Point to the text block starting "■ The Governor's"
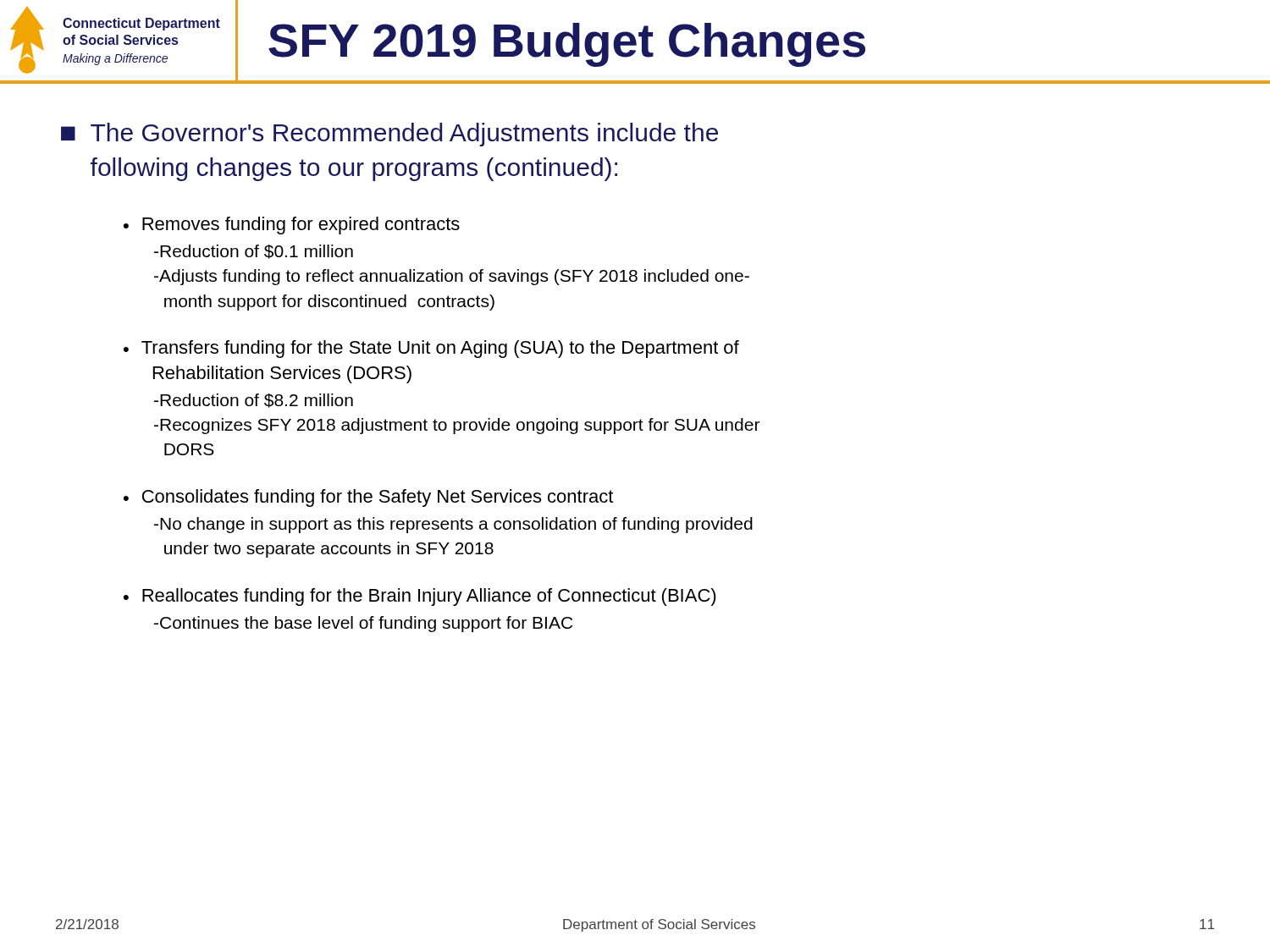This screenshot has width=1270, height=952. point(389,150)
